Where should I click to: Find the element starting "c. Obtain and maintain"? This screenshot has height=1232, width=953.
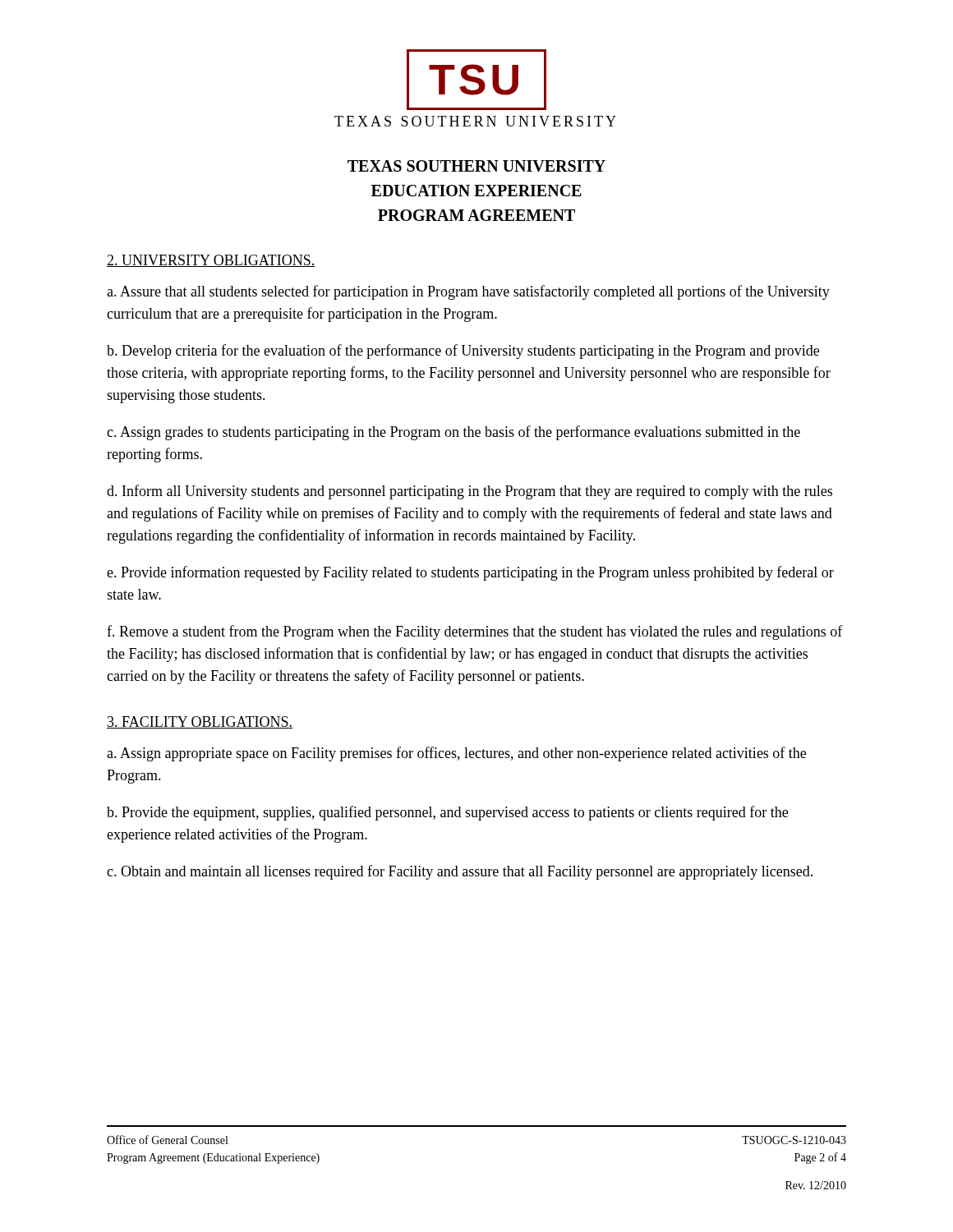[x=476, y=872]
